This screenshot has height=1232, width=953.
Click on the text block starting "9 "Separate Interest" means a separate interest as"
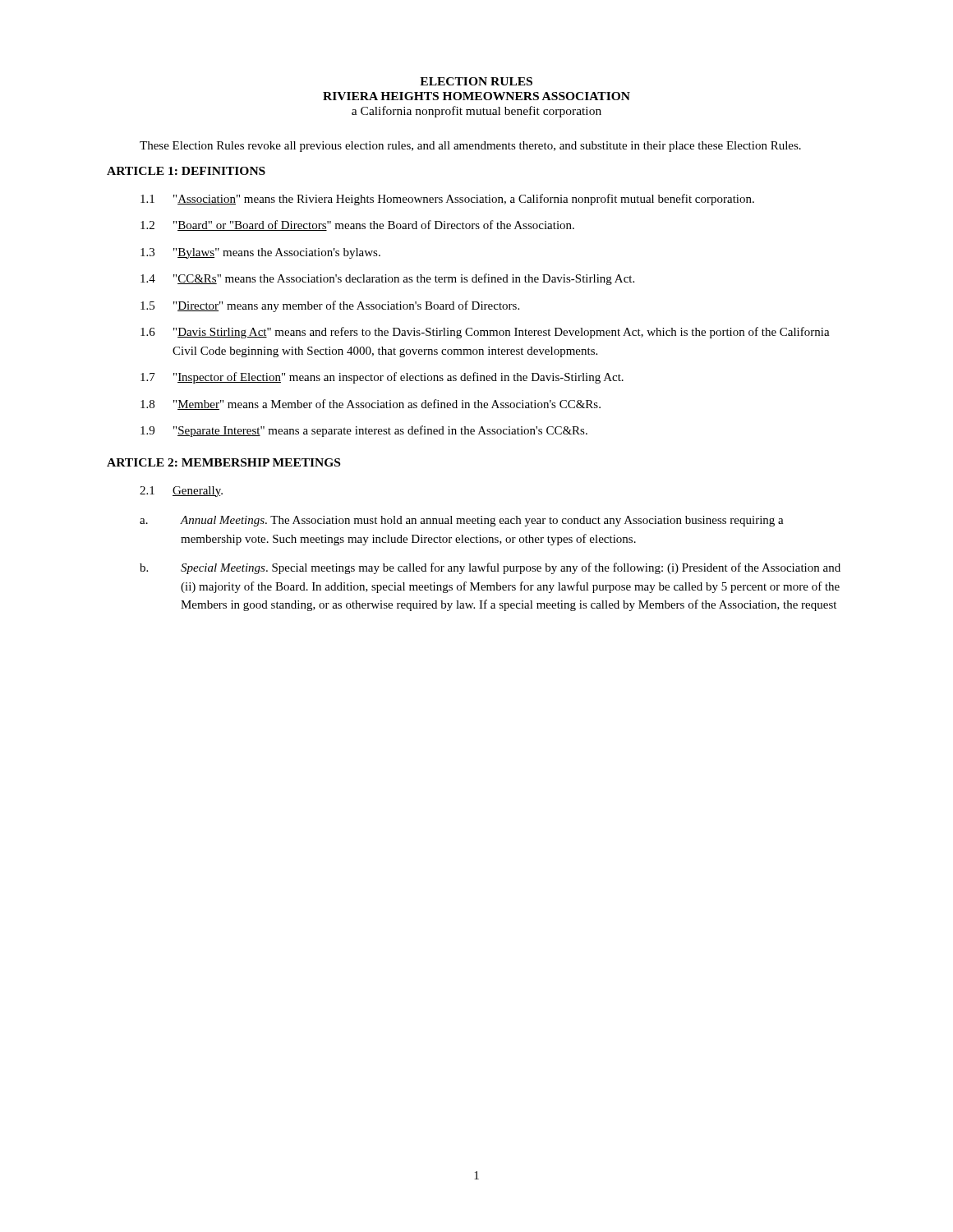pos(476,431)
